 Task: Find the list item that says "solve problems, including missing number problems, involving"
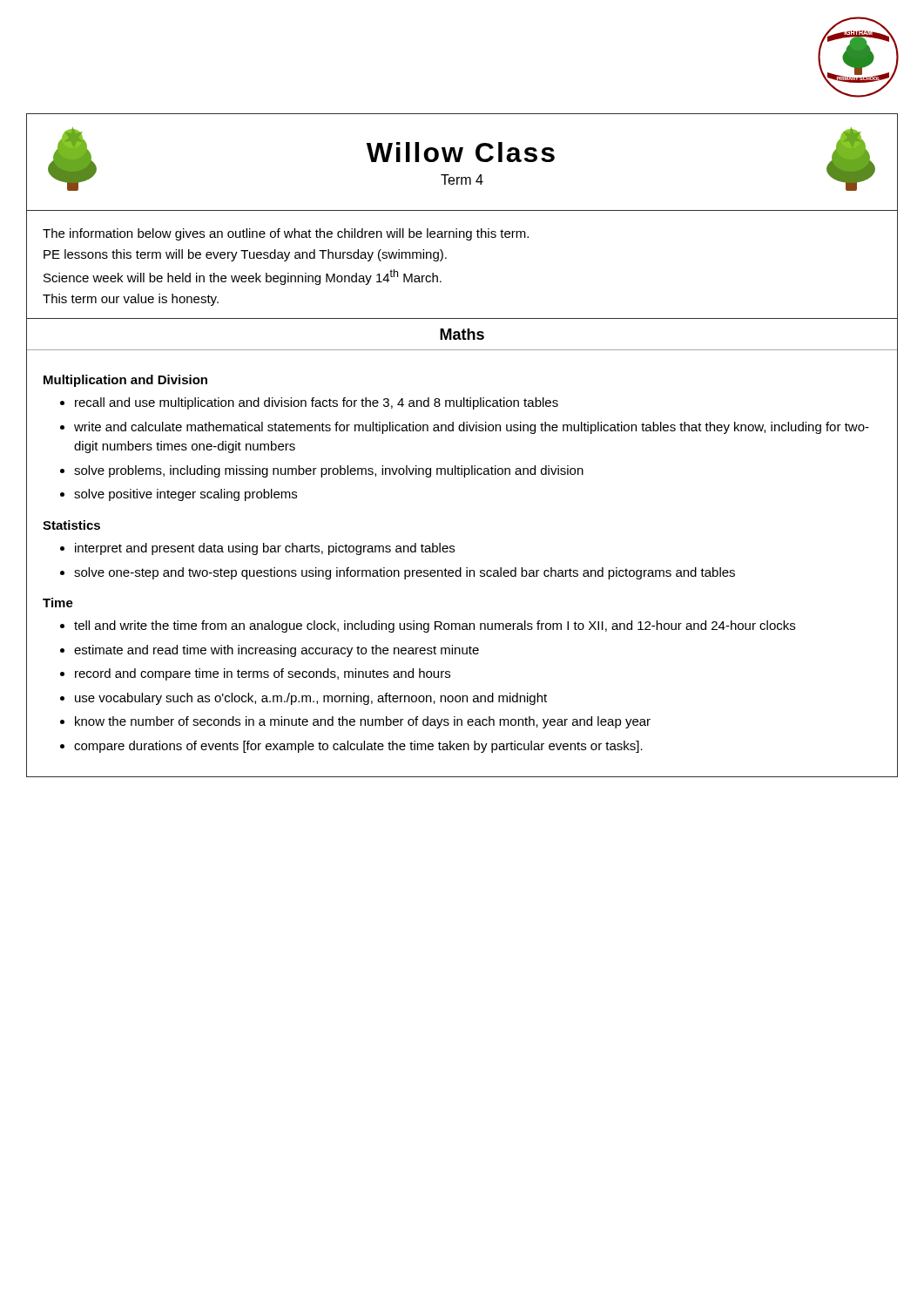[329, 470]
